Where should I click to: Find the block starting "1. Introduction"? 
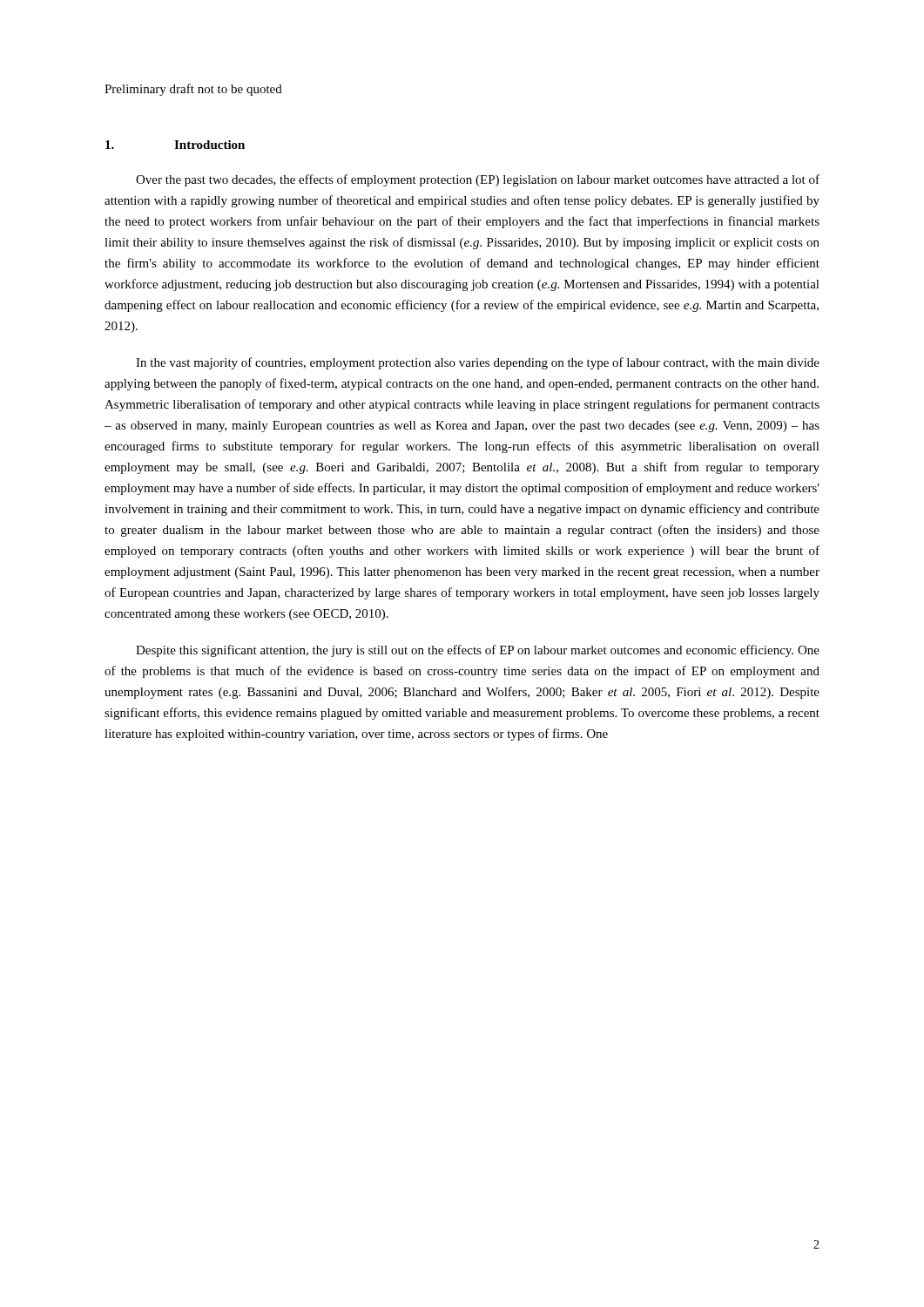[x=175, y=145]
